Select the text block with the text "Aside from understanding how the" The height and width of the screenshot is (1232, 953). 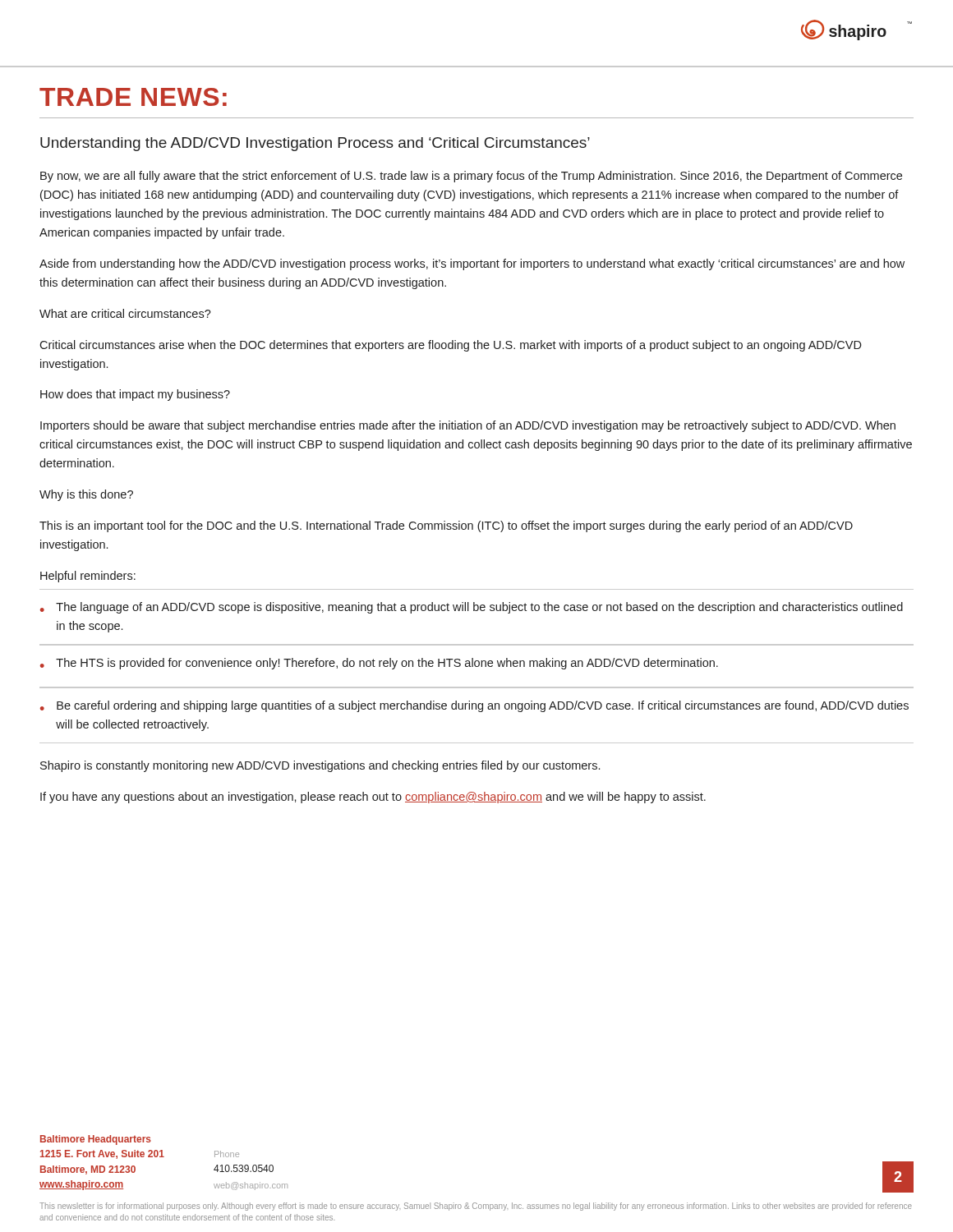(476, 274)
